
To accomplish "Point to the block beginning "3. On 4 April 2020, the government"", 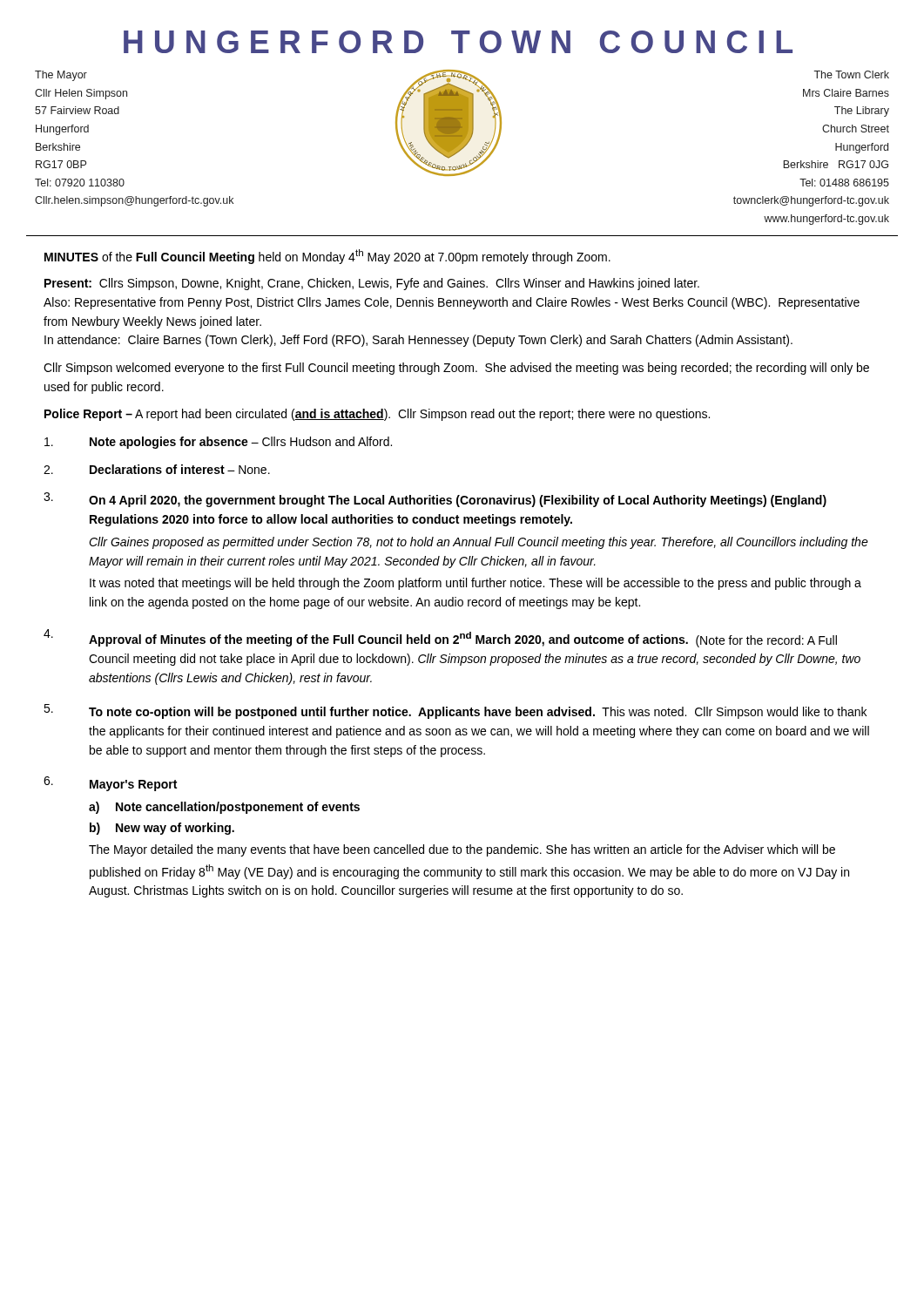I will tap(462, 552).
